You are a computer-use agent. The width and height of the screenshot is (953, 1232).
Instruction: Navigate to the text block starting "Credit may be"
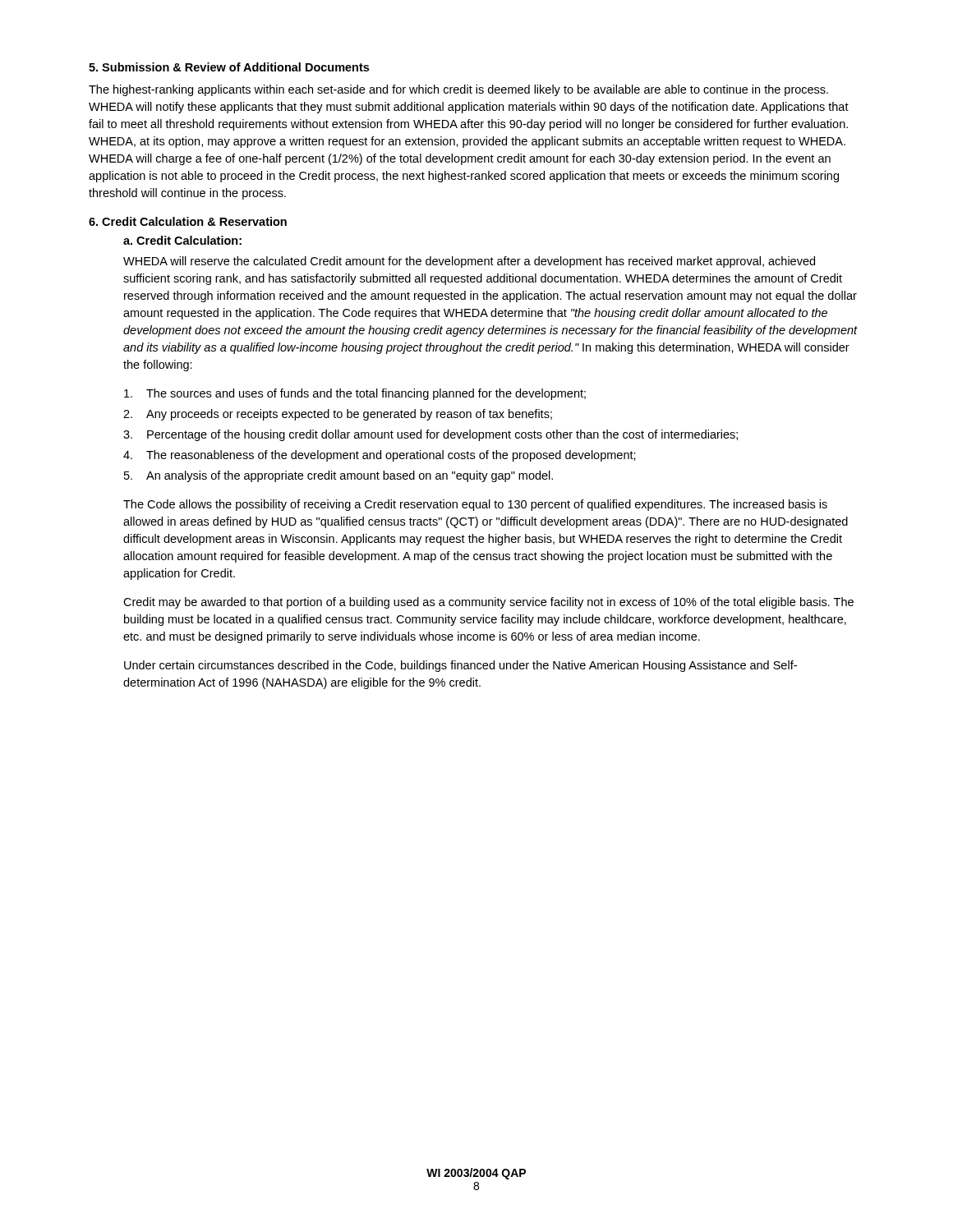tap(489, 620)
